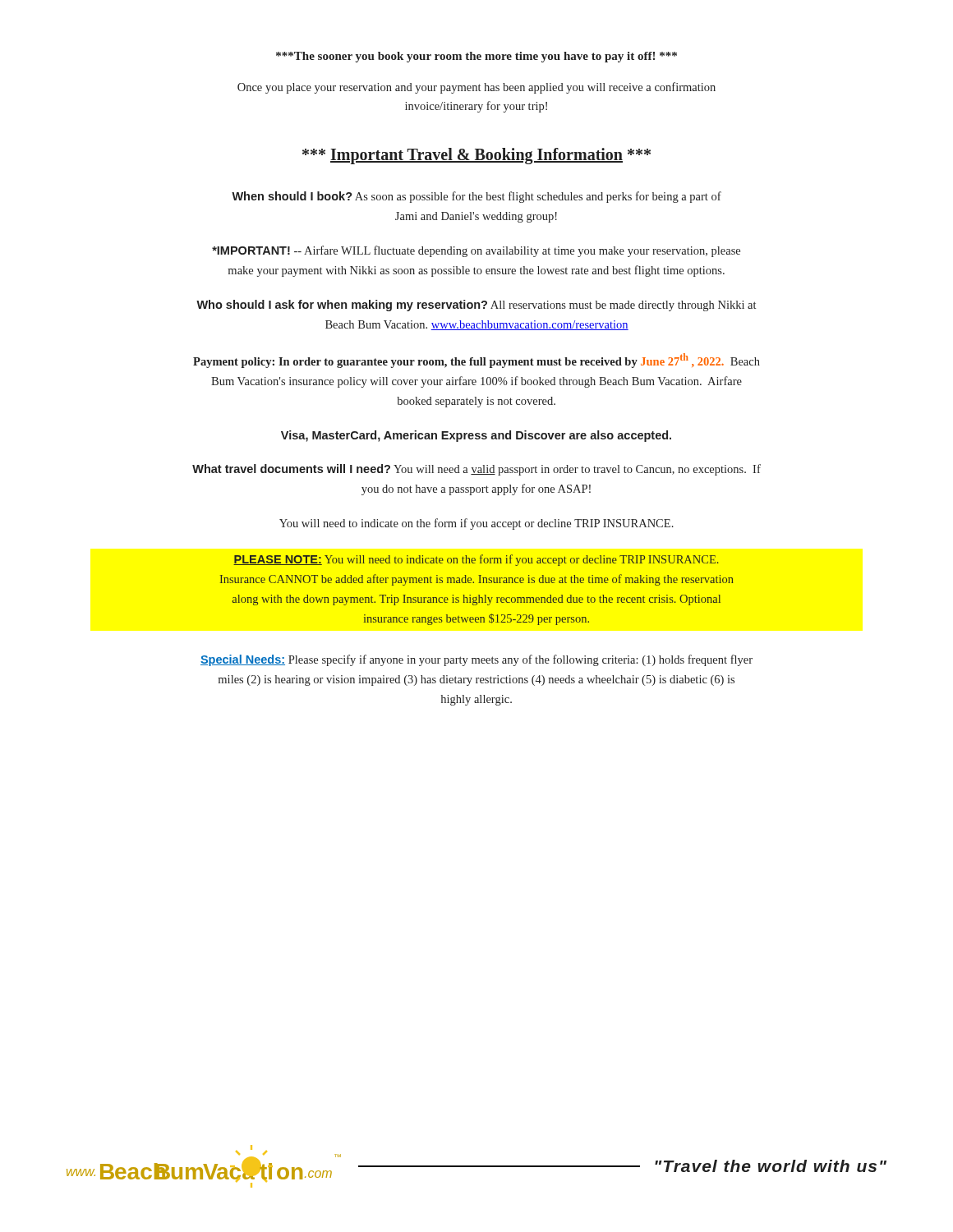
Task: Where is the passage that starts "Once you place your reservation and your payment"?
Action: click(x=476, y=97)
